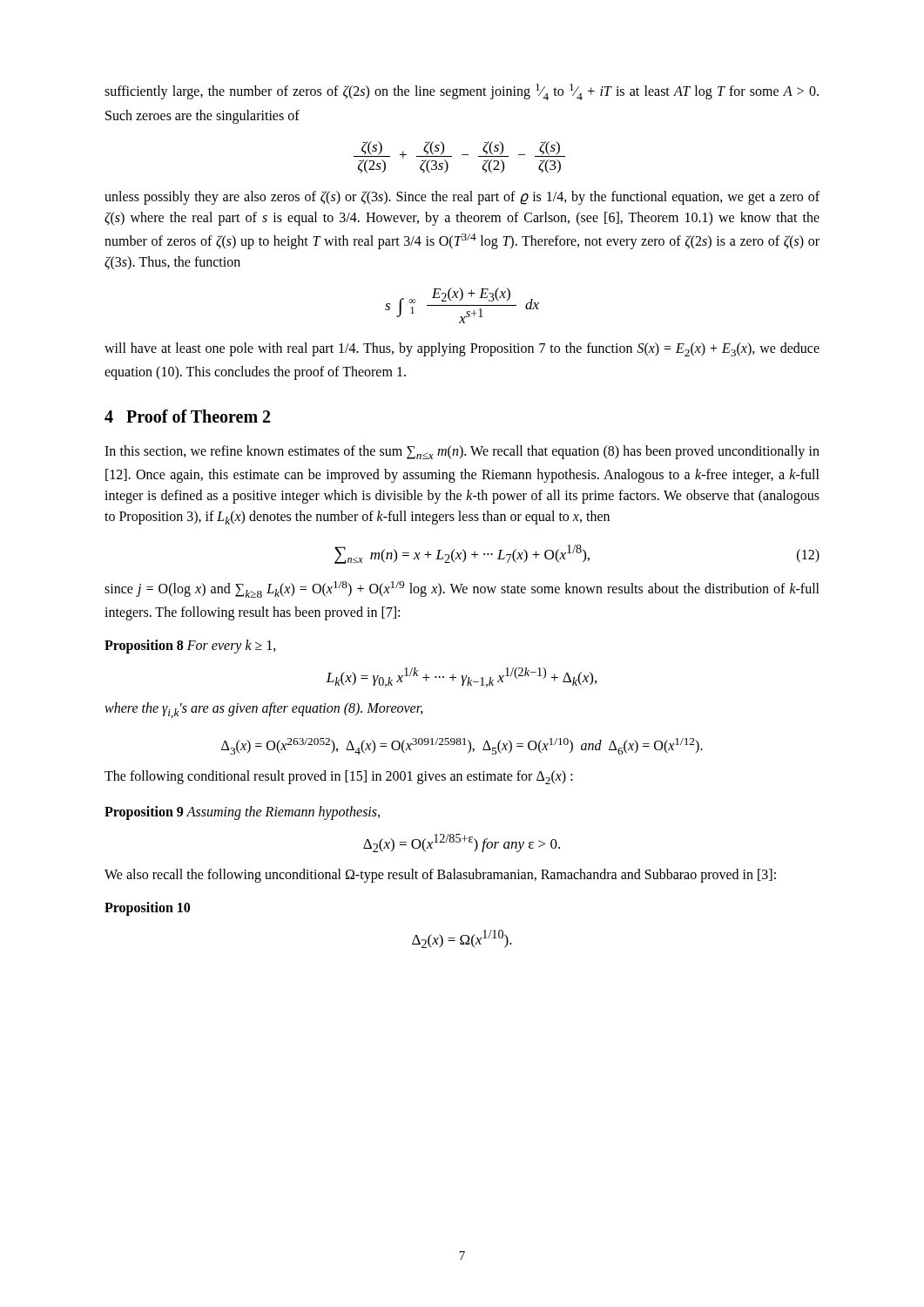Locate the passage starting "4 Proof of"

point(188,417)
